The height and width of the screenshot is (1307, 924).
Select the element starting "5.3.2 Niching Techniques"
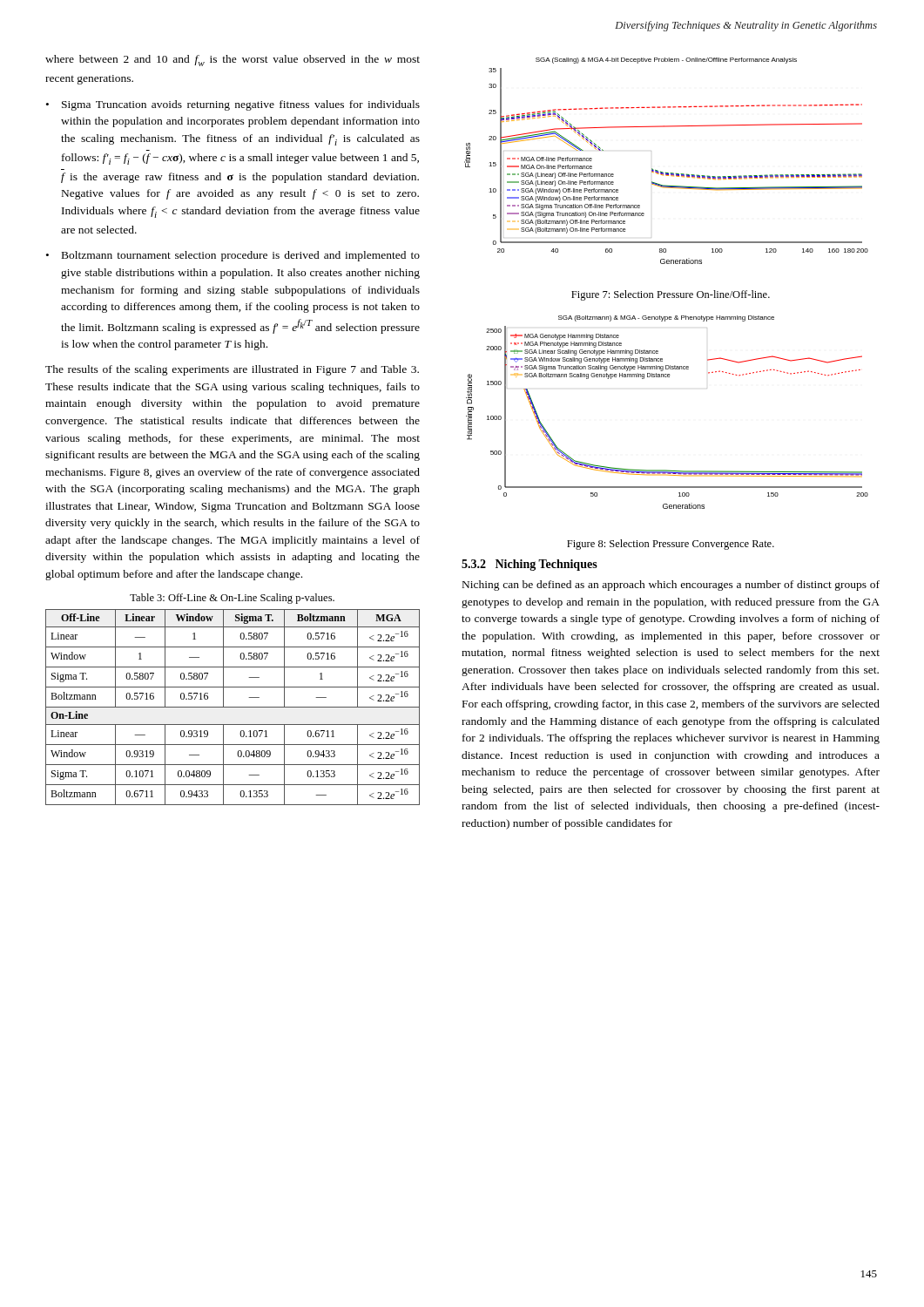coord(529,564)
